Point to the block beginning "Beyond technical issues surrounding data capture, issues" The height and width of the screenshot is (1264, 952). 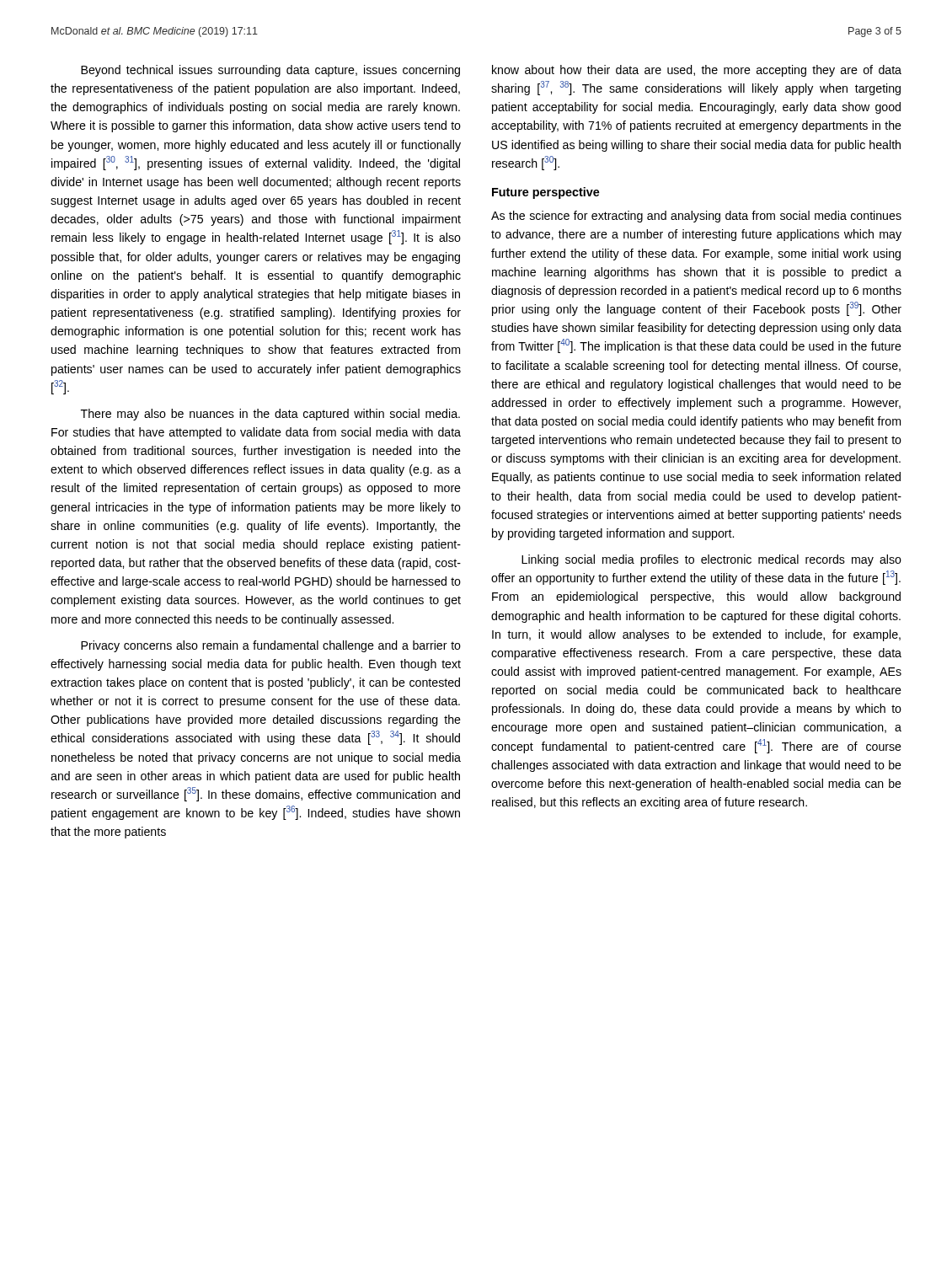(x=256, y=451)
